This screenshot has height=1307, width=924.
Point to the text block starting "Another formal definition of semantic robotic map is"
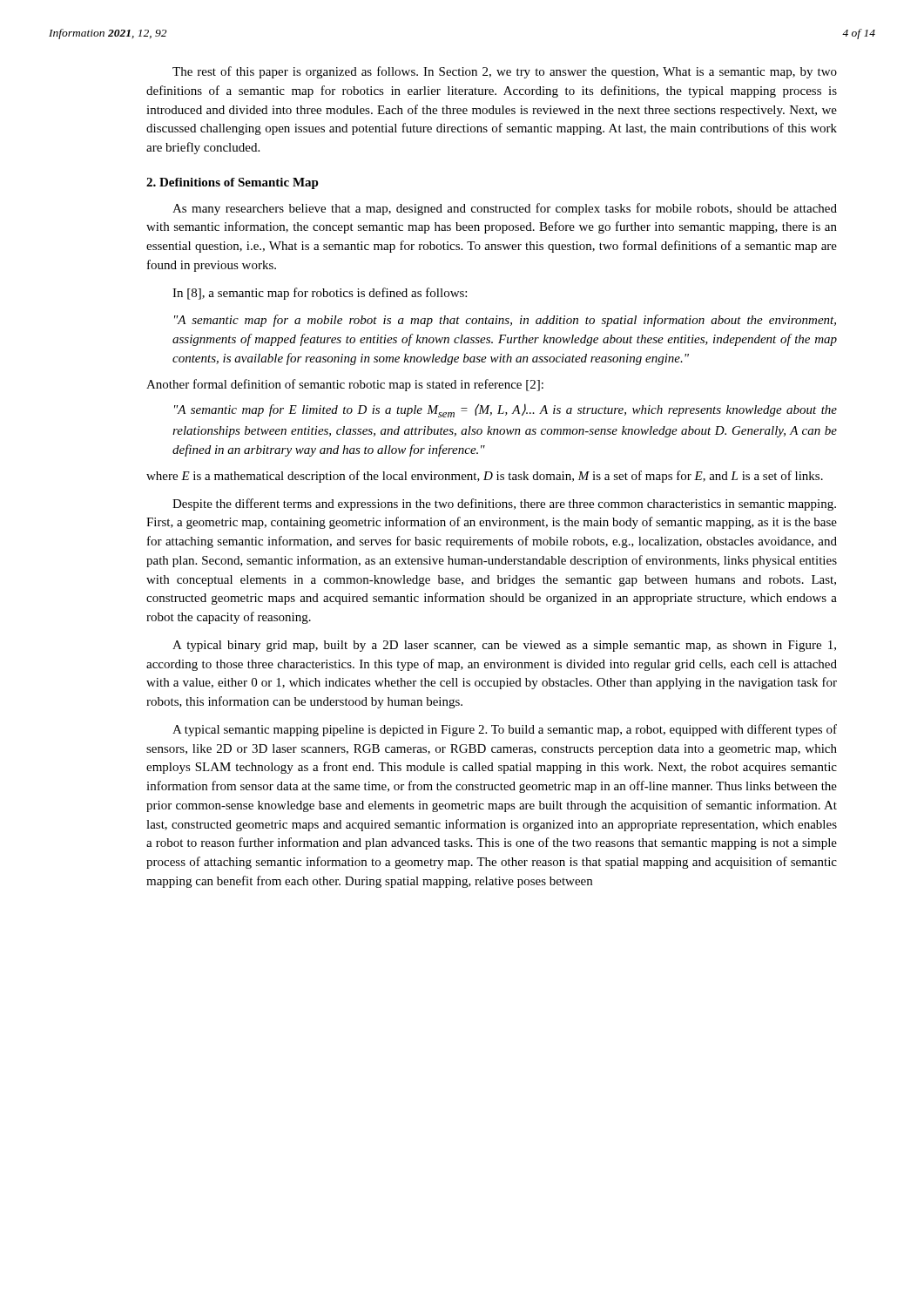pyautogui.click(x=492, y=385)
